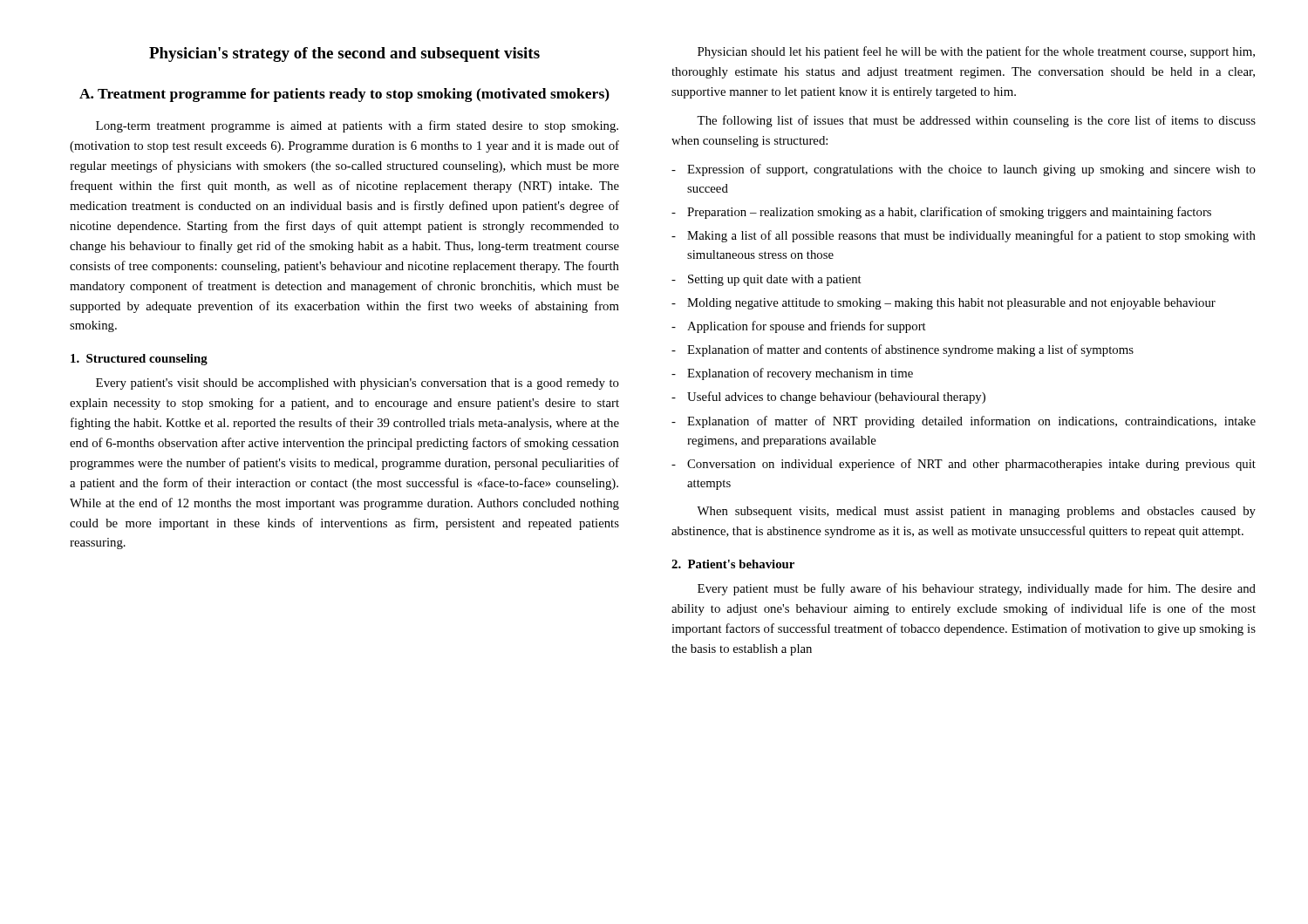Select the title with the text "Physician's strategy of the second and subse­quent"

tap(344, 53)
